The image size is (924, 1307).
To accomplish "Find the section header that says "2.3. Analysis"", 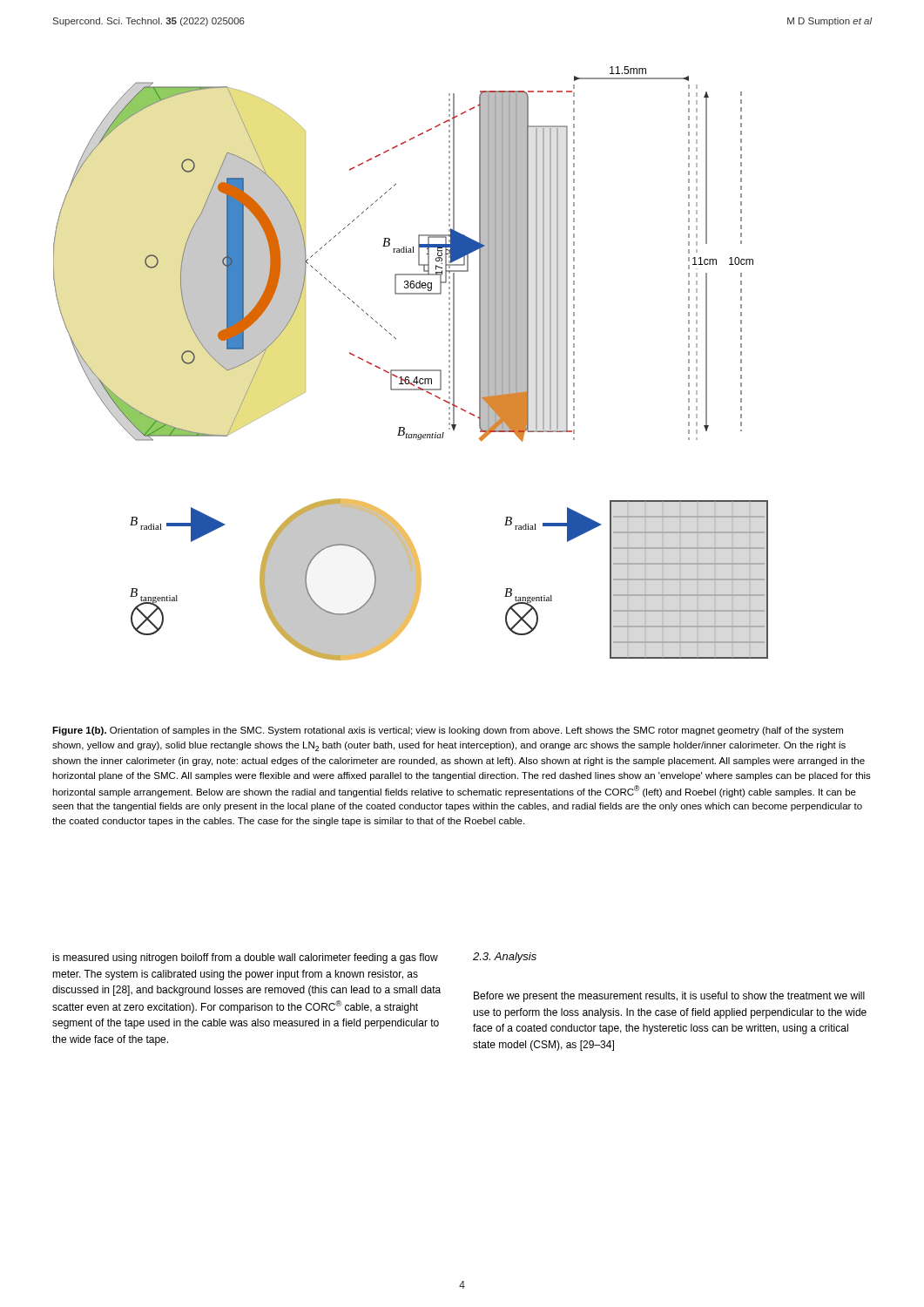I will 505,956.
